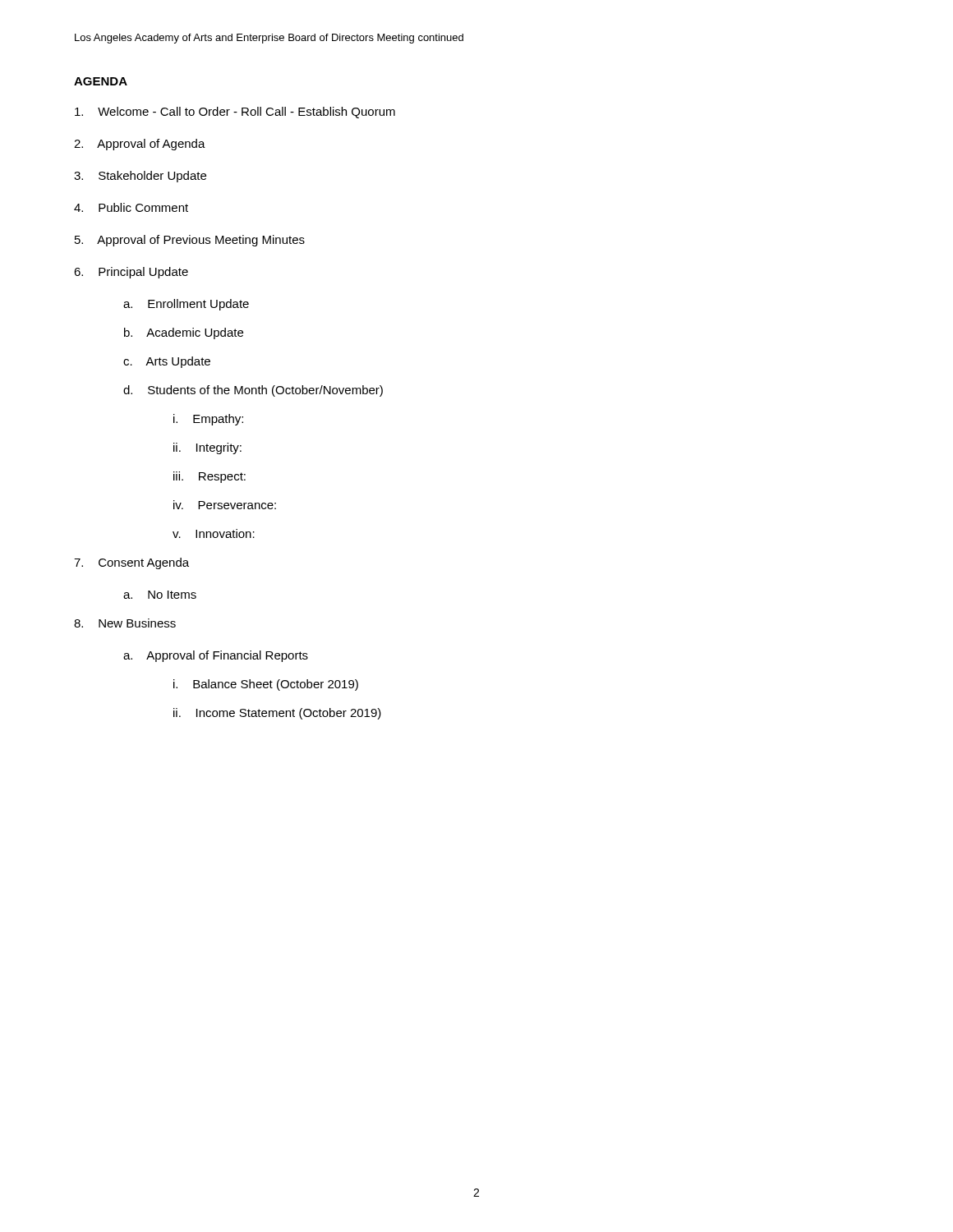953x1232 pixels.
Task: Select the list item containing "7. Consent Agenda"
Action: tap(132, 562)
